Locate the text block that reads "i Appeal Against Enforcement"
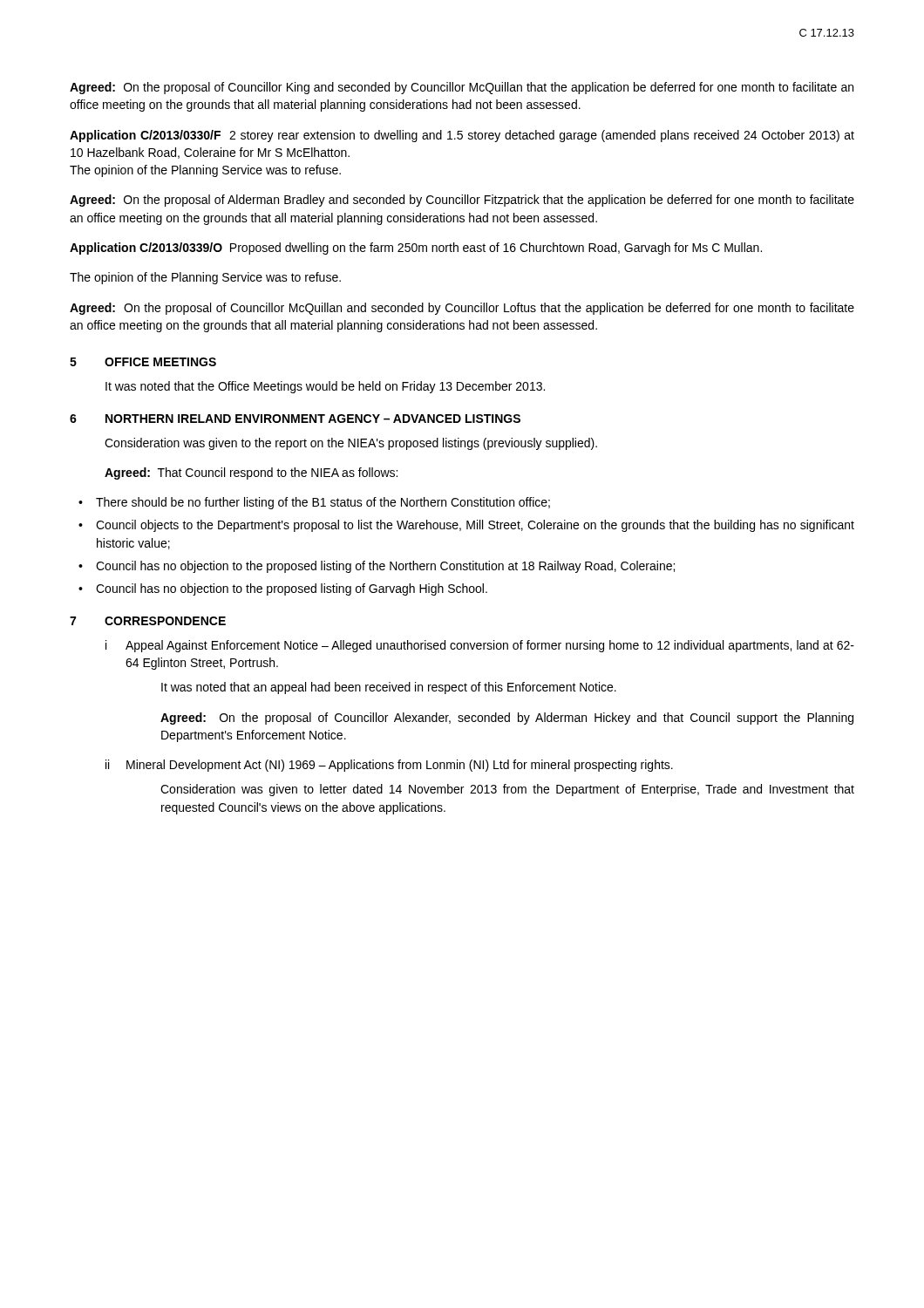The image size is (924, 1308). coord(479,654)
